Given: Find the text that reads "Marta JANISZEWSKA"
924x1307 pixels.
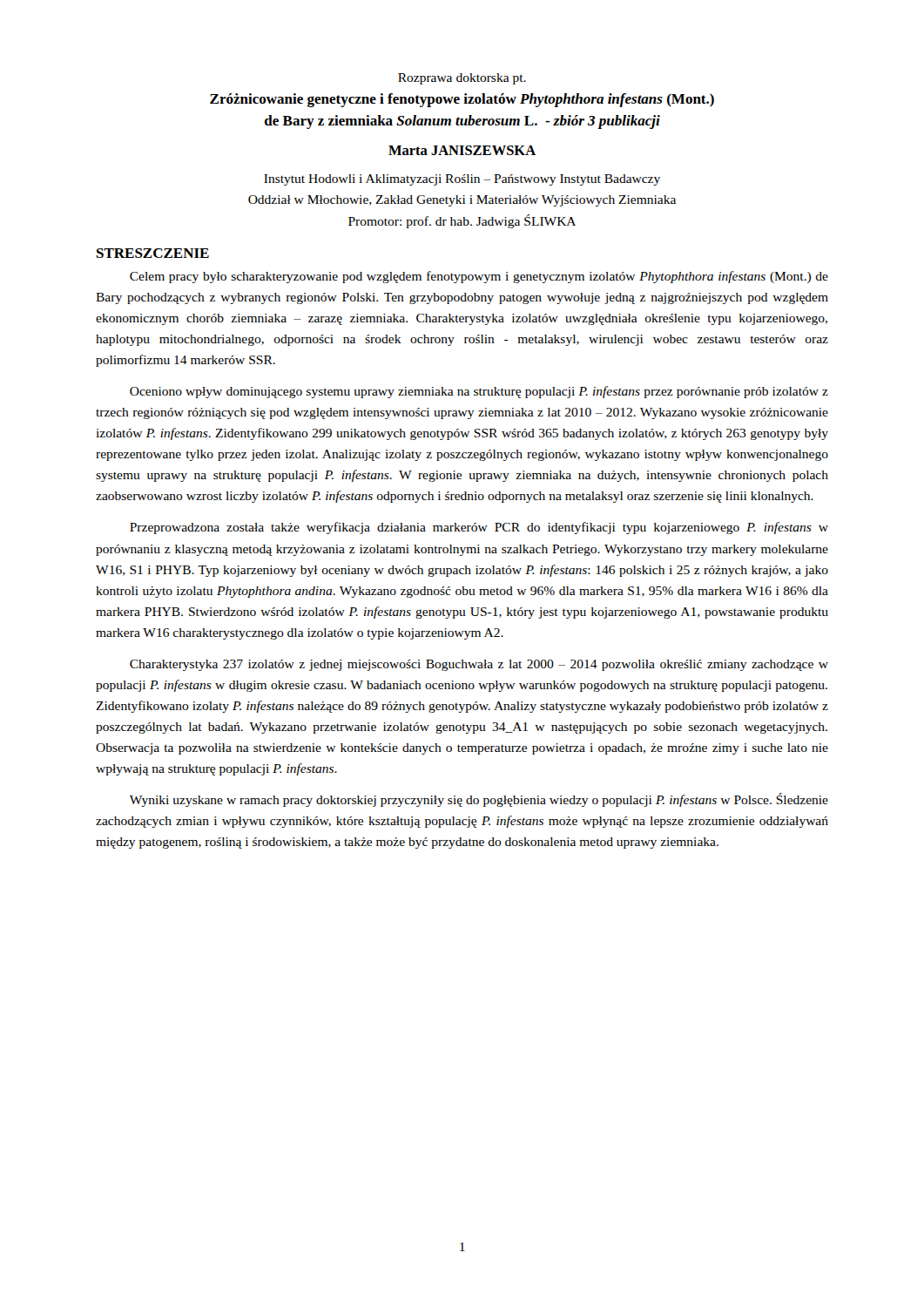Looking at the screenshot, I should point(462,151).
